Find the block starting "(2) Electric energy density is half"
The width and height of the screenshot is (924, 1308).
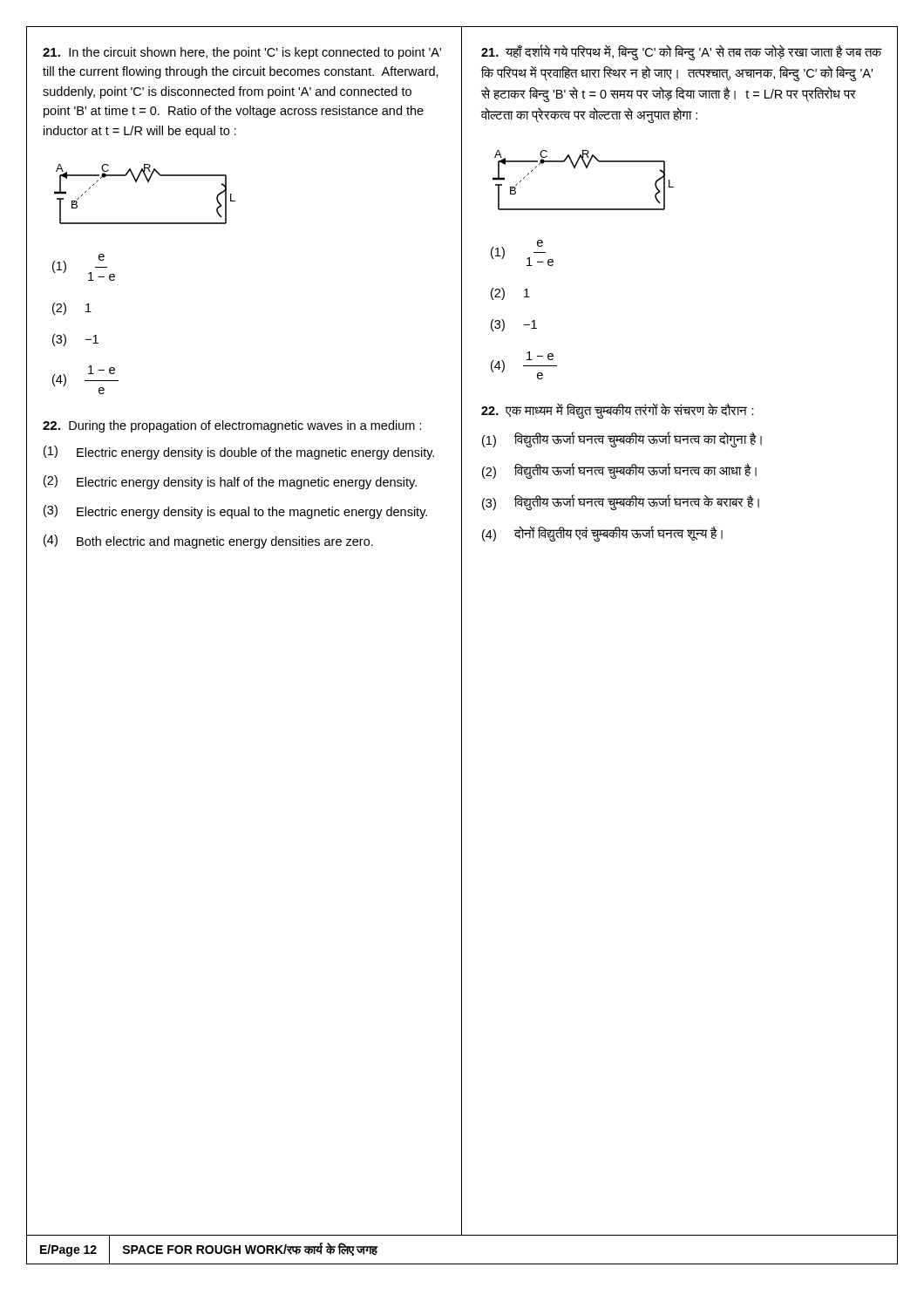pyautogui.click(x=230, y=483)
